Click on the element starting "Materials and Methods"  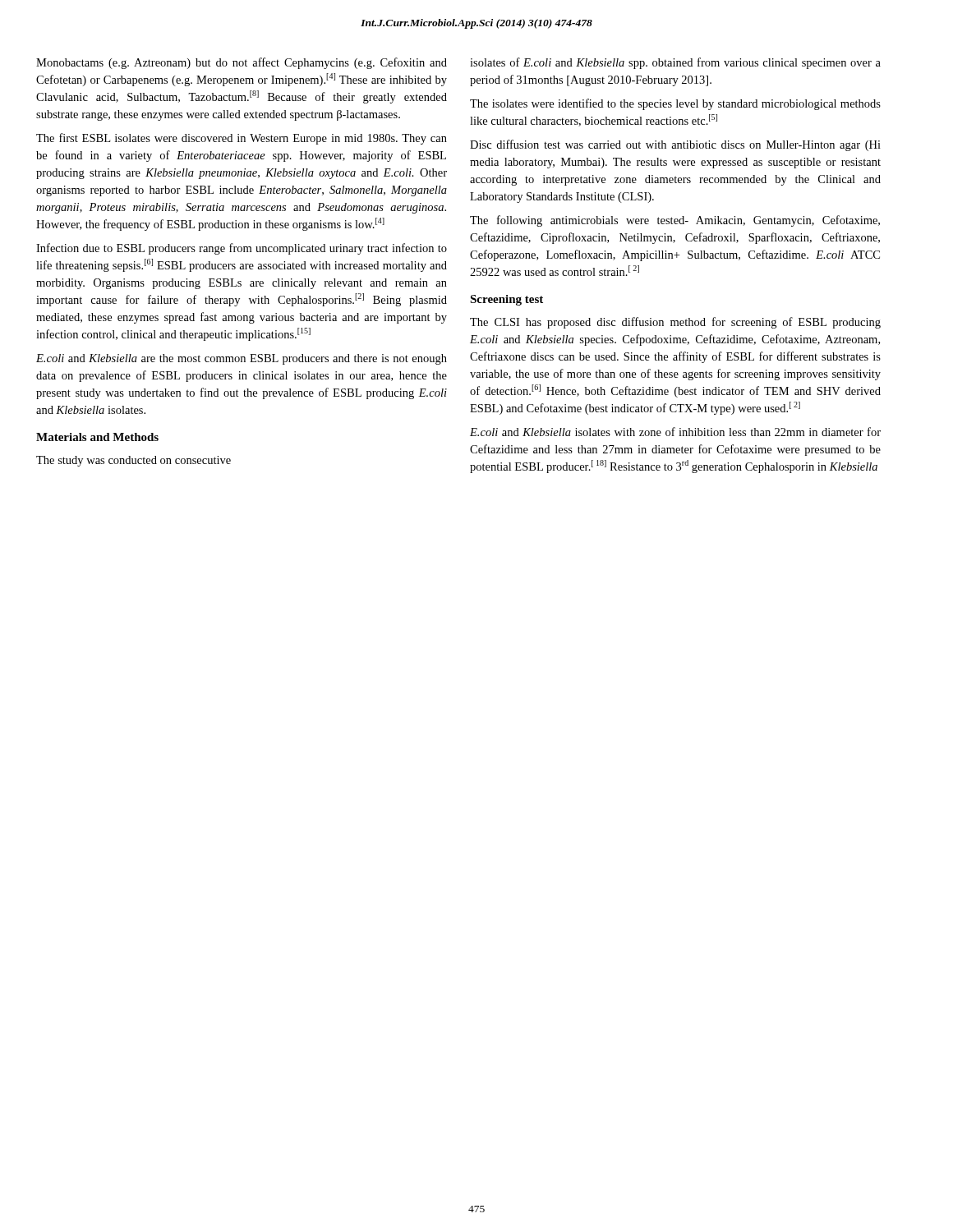[x=97, y=437]
